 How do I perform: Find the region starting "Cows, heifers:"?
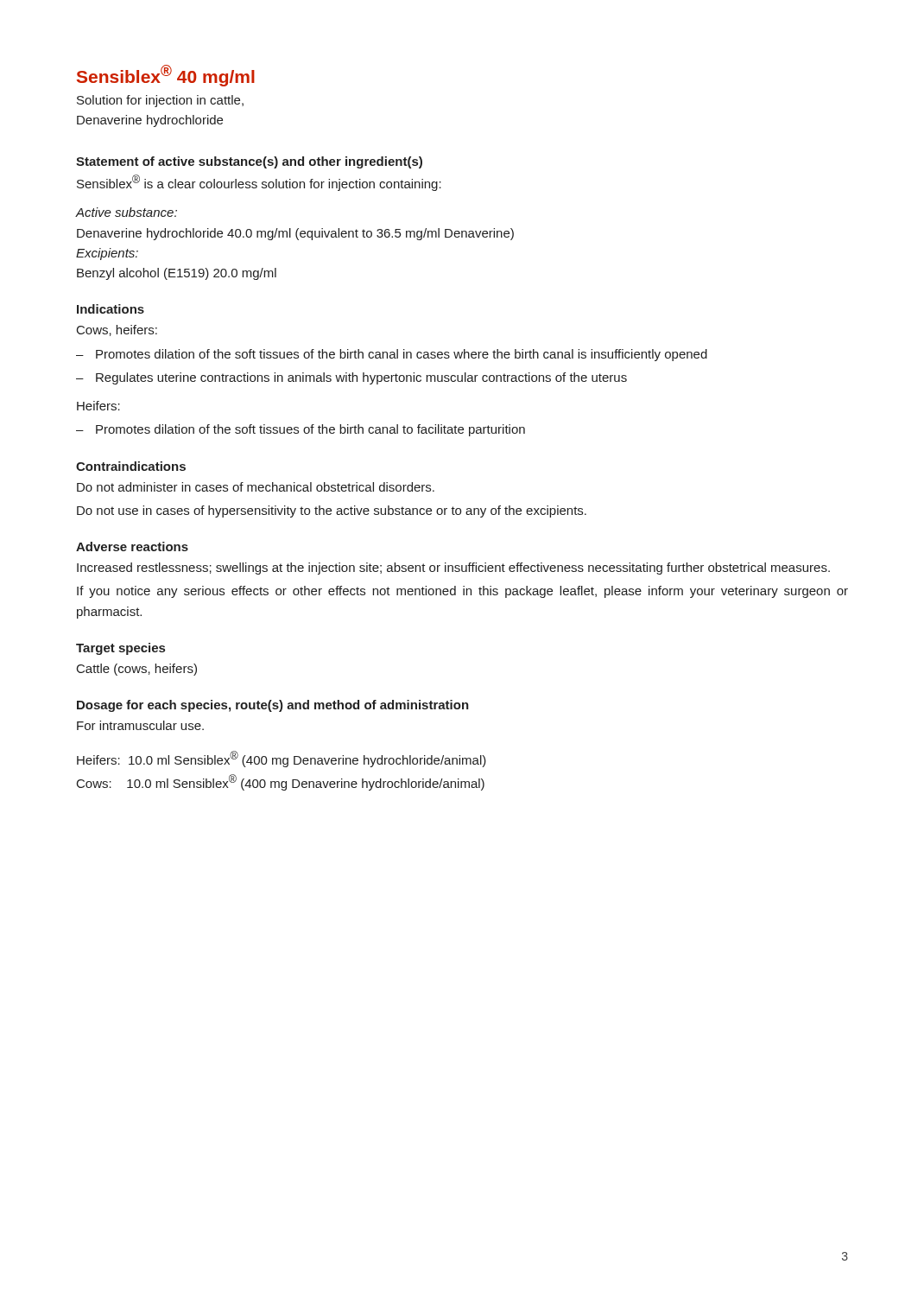pyautogui.click(x=117, y=330)
